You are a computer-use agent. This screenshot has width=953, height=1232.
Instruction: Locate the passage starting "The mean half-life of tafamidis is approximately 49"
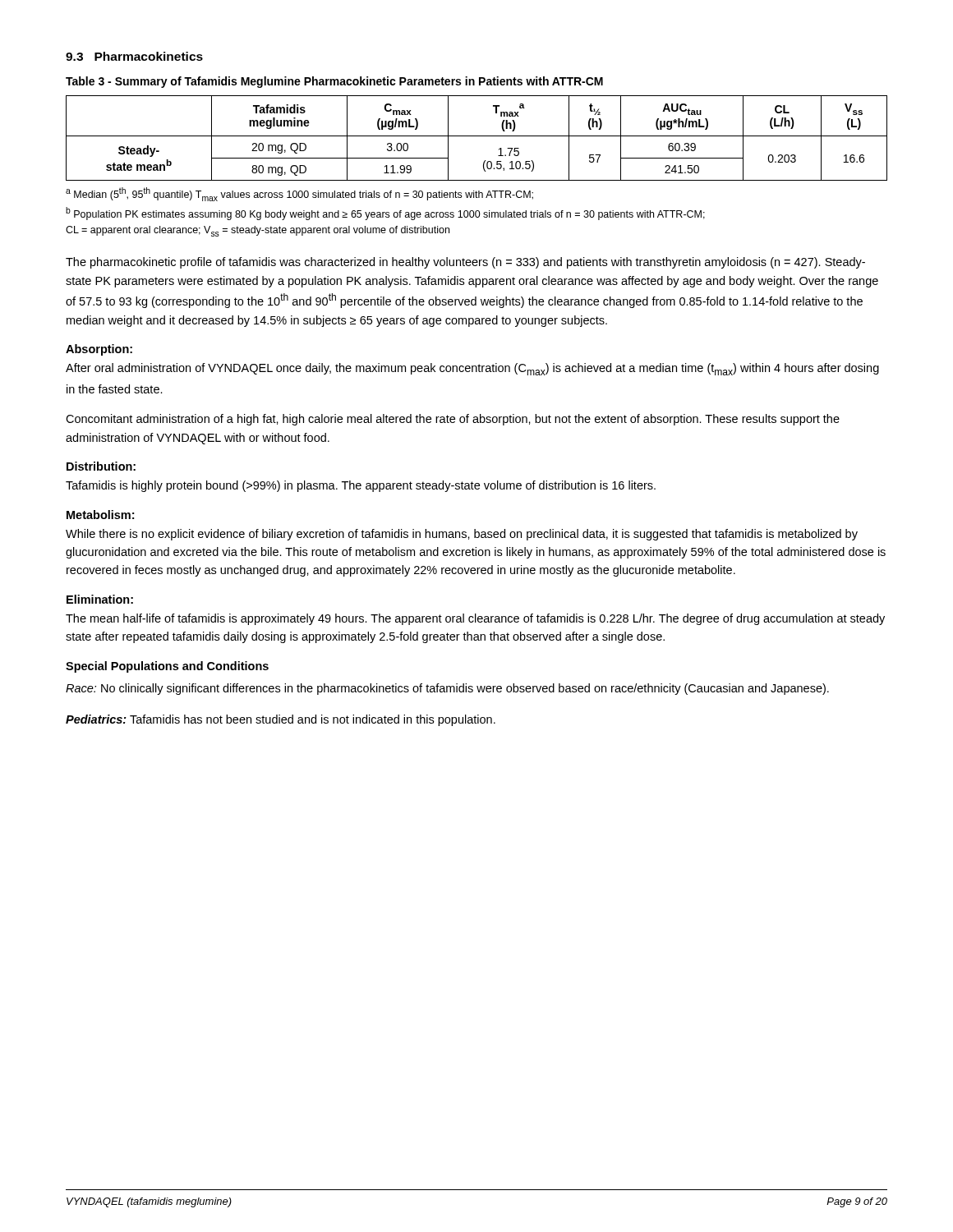pos(475,628)
